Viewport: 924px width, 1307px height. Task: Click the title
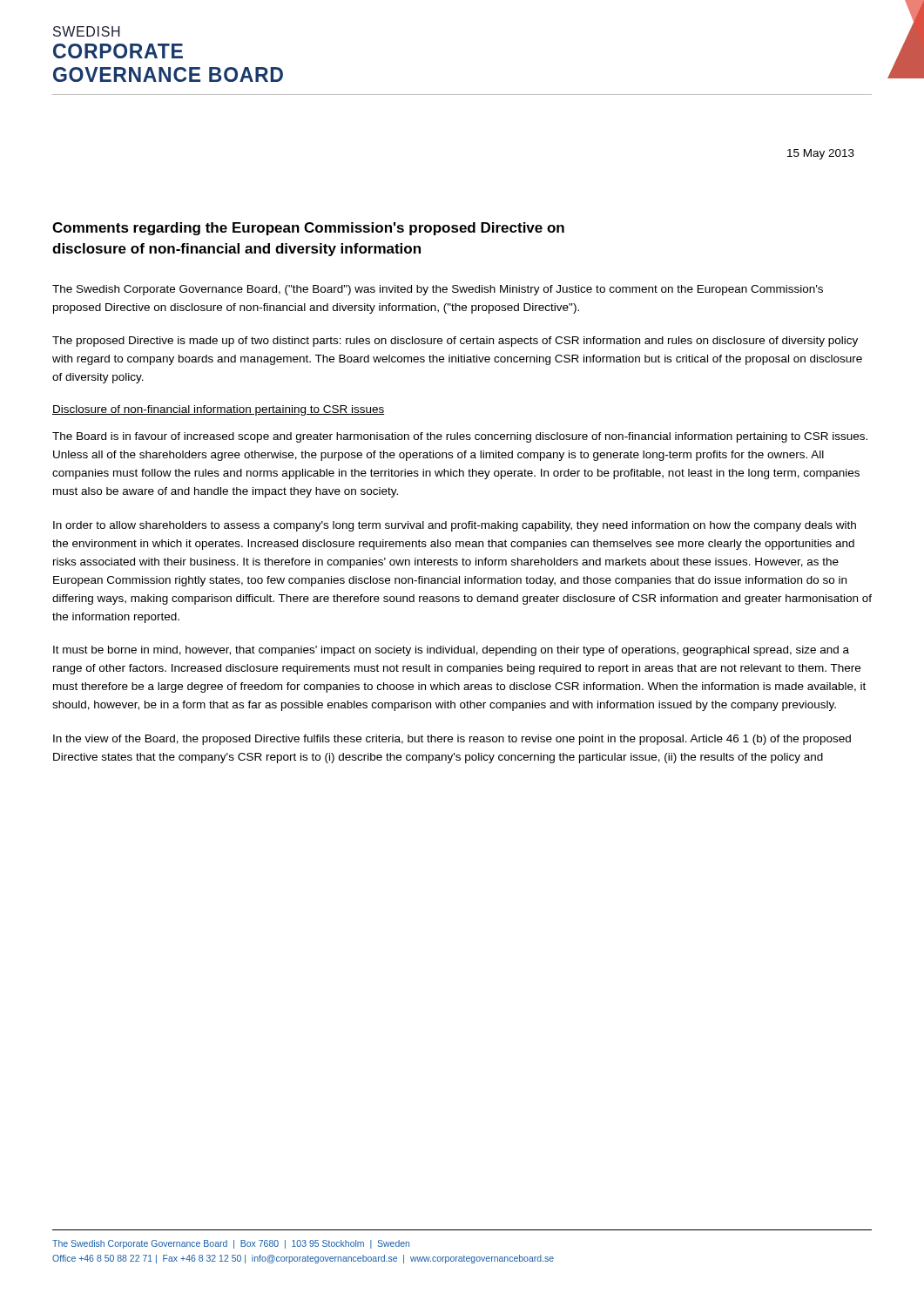click(x=309, y=238)
